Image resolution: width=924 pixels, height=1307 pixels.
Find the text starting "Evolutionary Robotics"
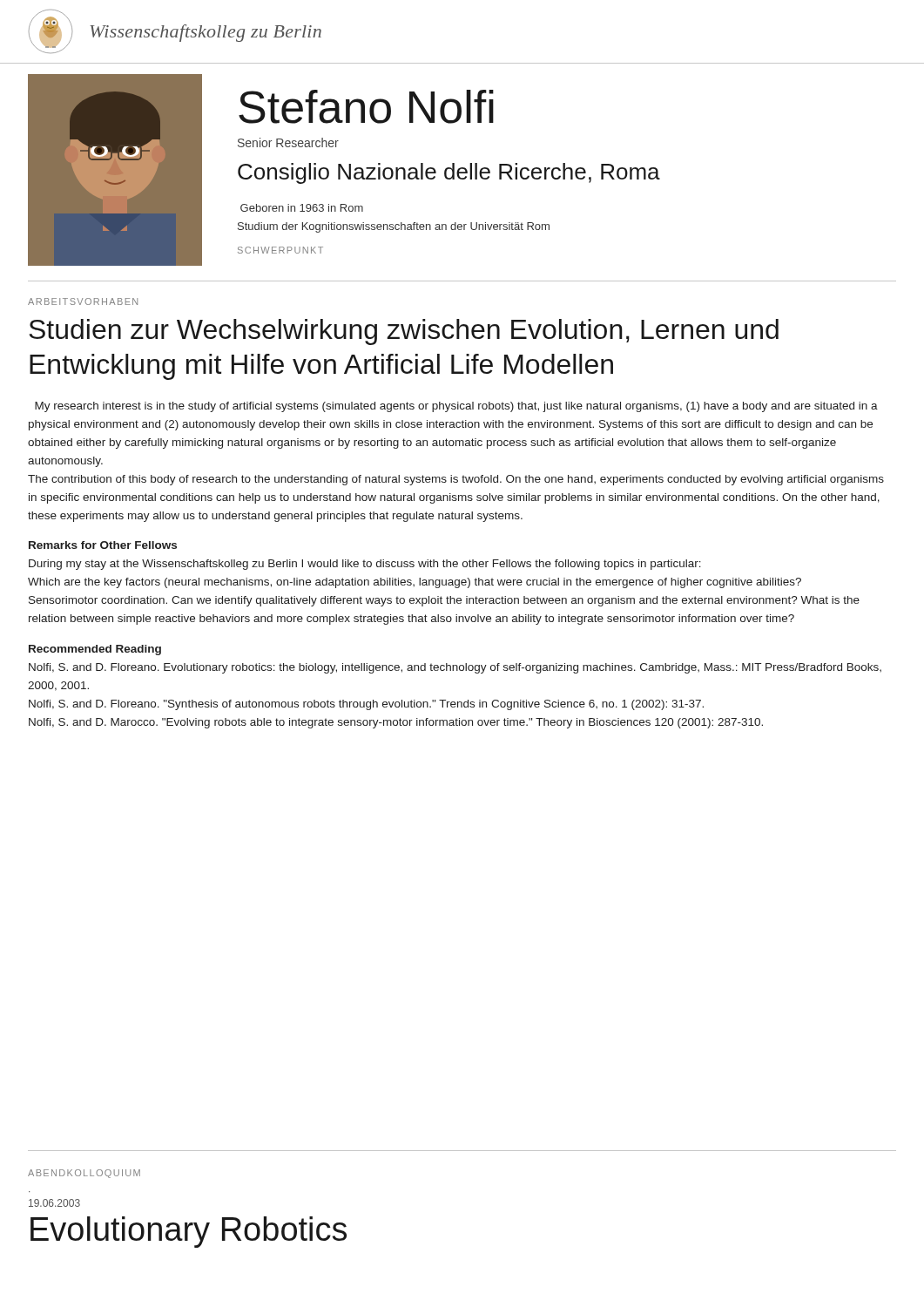tap(189, 1232)
